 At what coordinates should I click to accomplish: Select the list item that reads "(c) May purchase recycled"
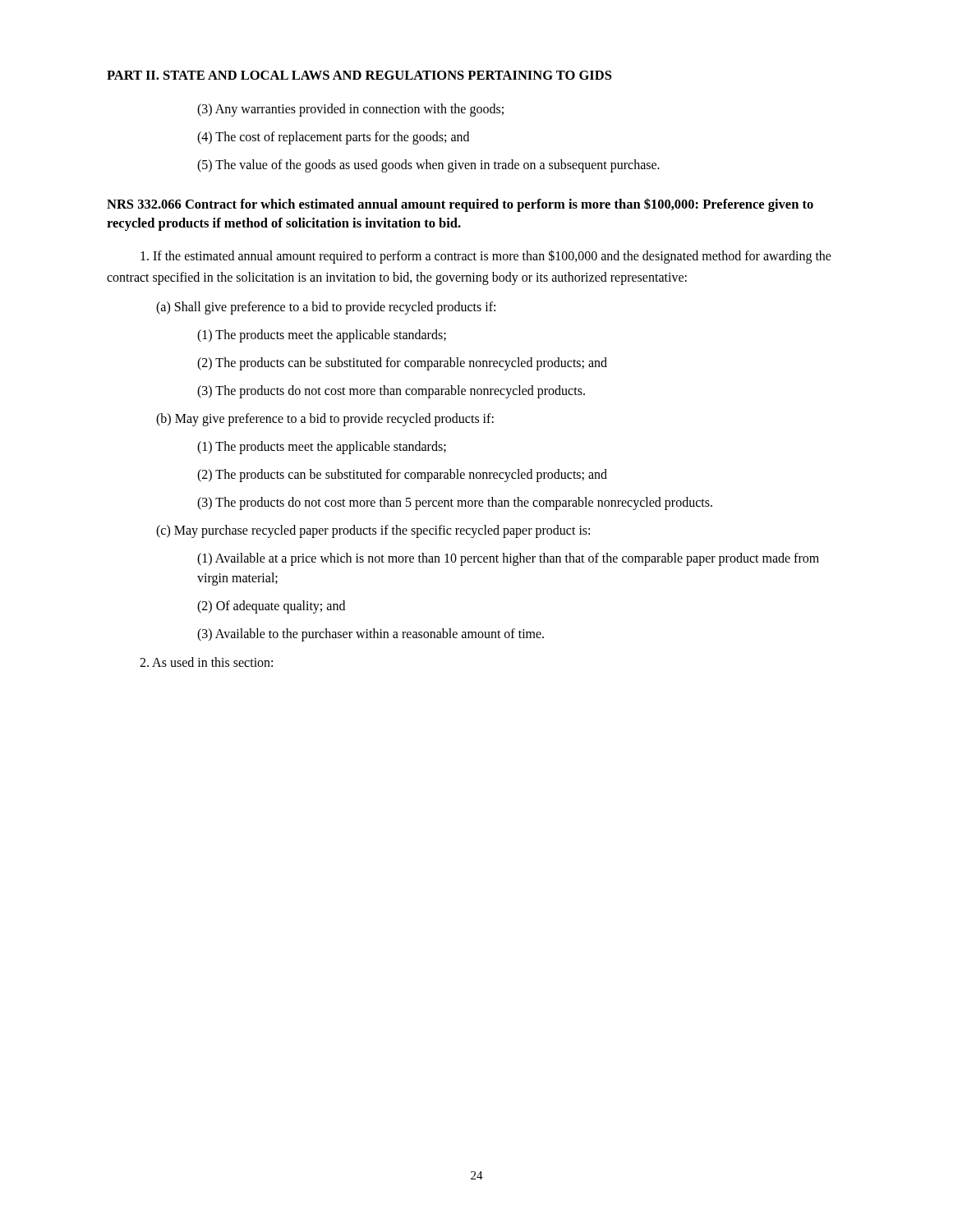point(374,531)
